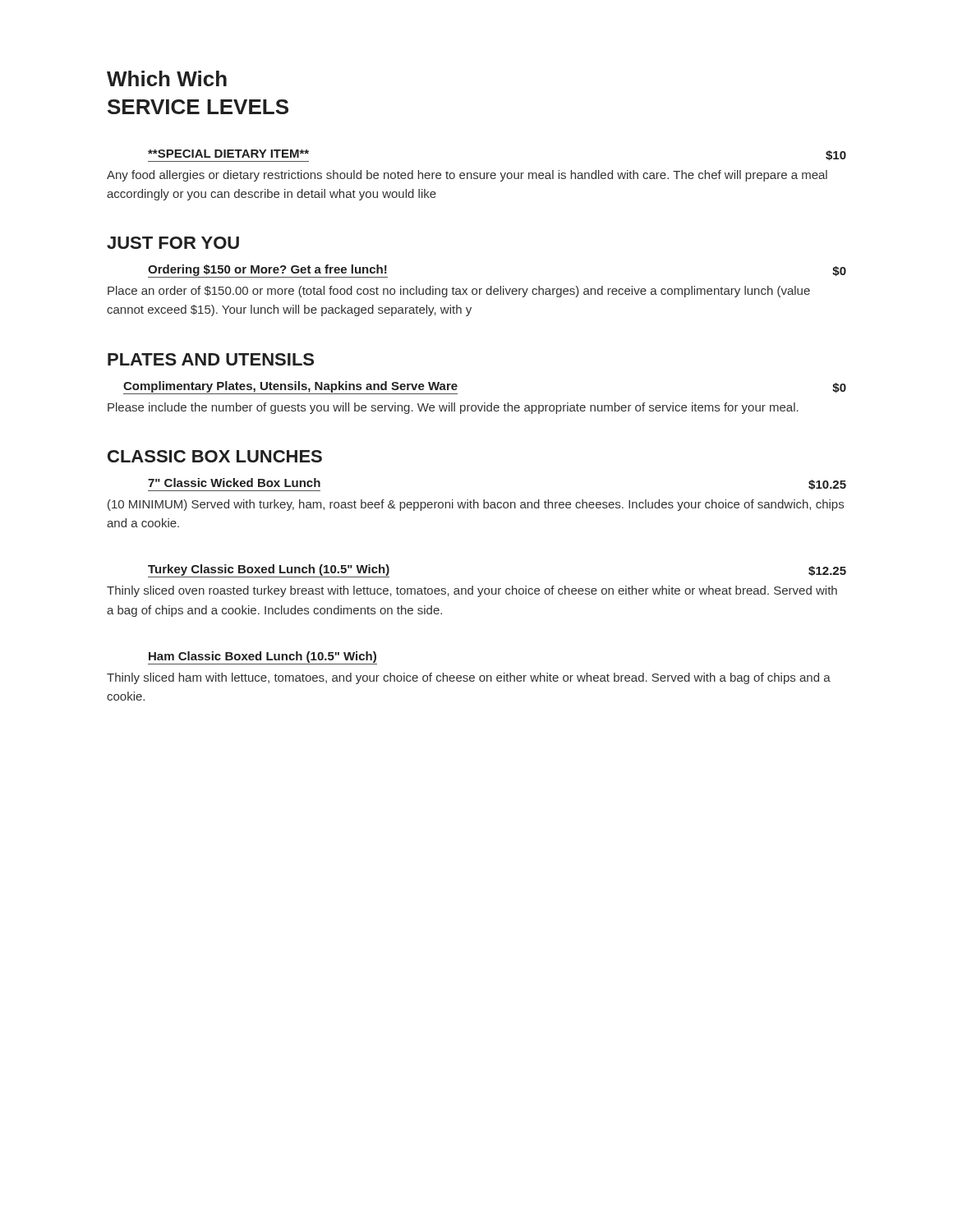Locate the title containing "Which Wich SERVICE"
This screenshot has height=1232, width=953.
coord(167,78)
